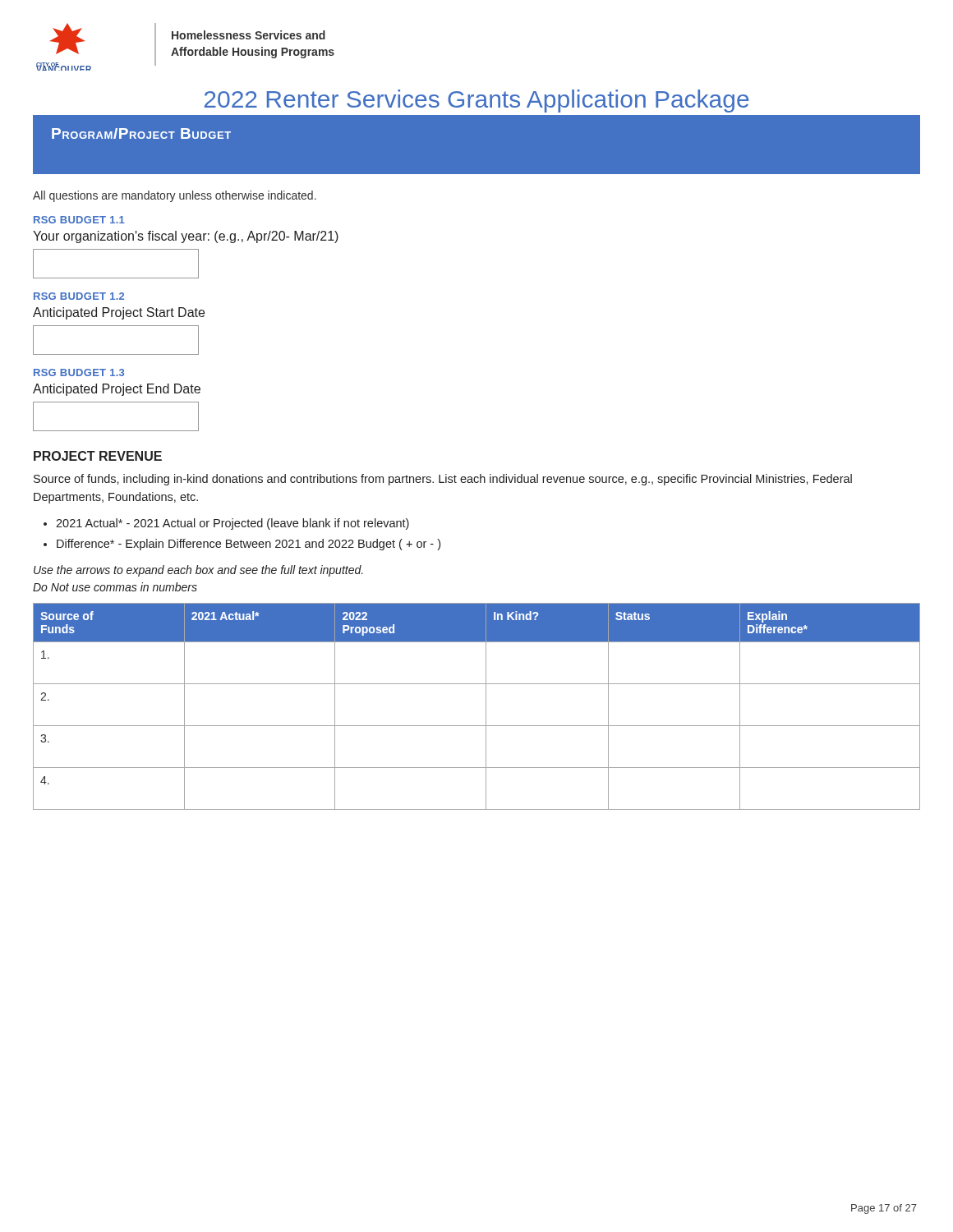Viewport: 953px width, 1232px height.
Task: Find the block on this page that starts "Use the arrows"
Action: tap(198, 579)
